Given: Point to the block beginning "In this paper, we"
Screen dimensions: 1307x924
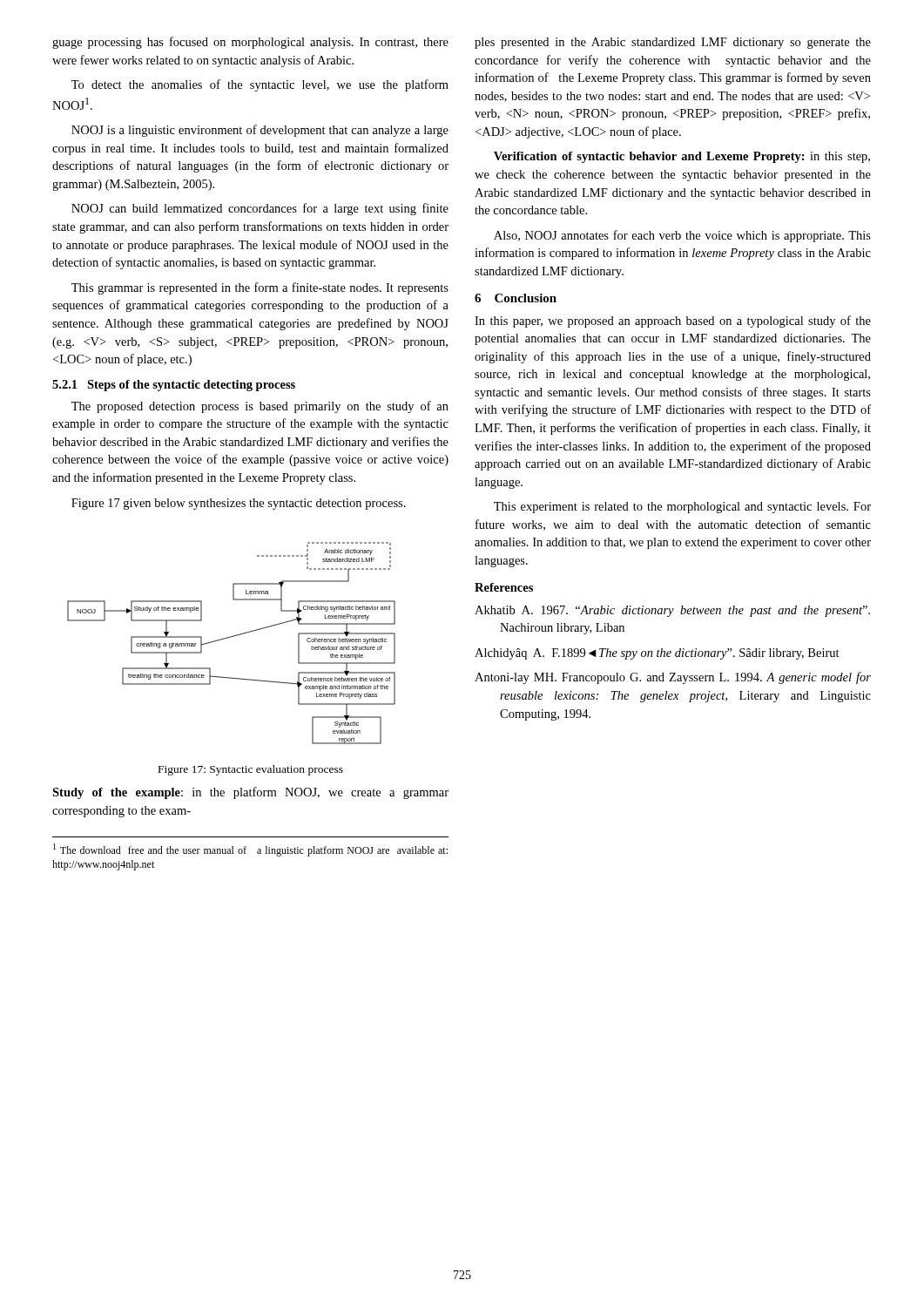Looking at the screenshot, I should 673,440.
